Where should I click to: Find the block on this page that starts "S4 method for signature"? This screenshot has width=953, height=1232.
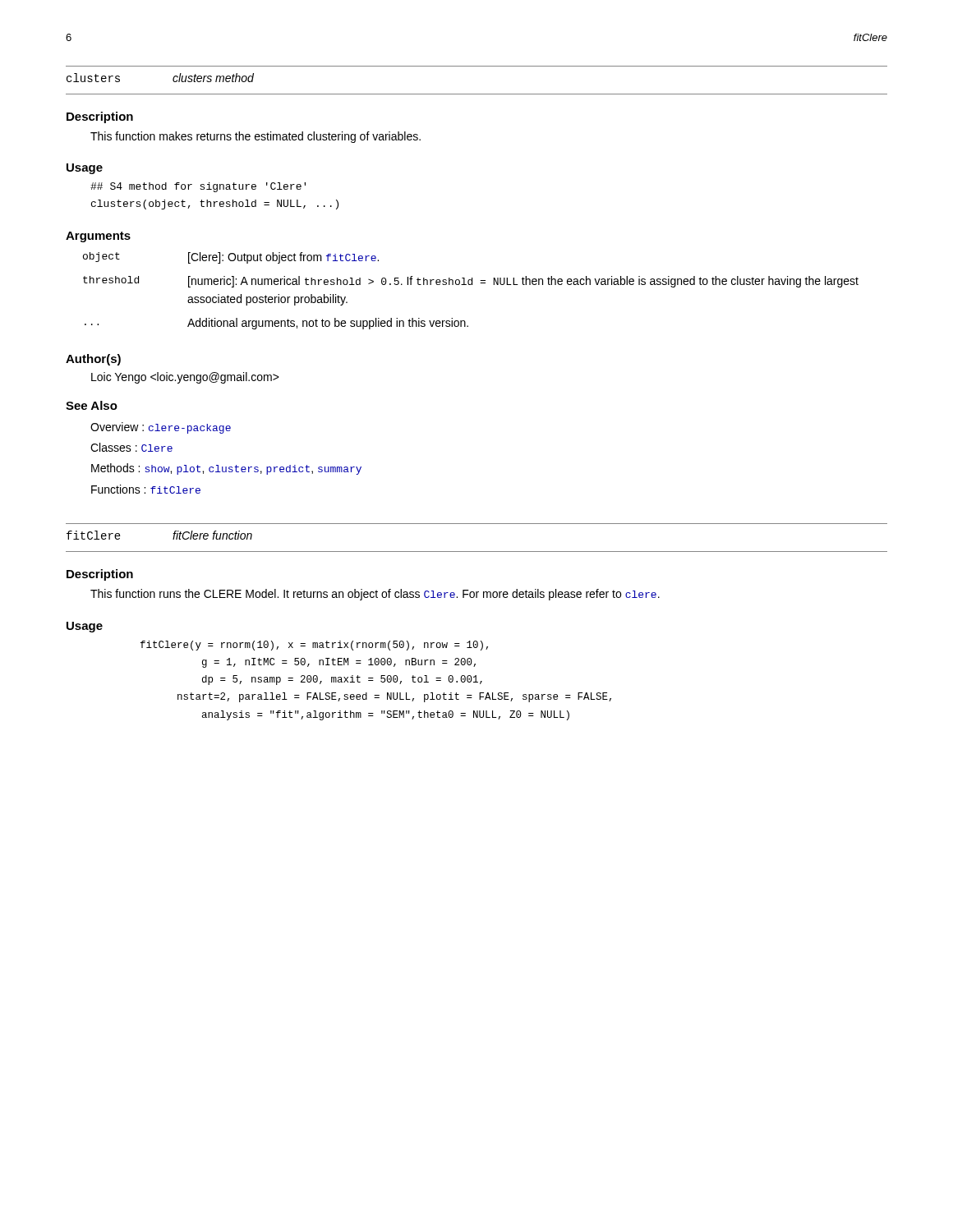click(215, 195)
